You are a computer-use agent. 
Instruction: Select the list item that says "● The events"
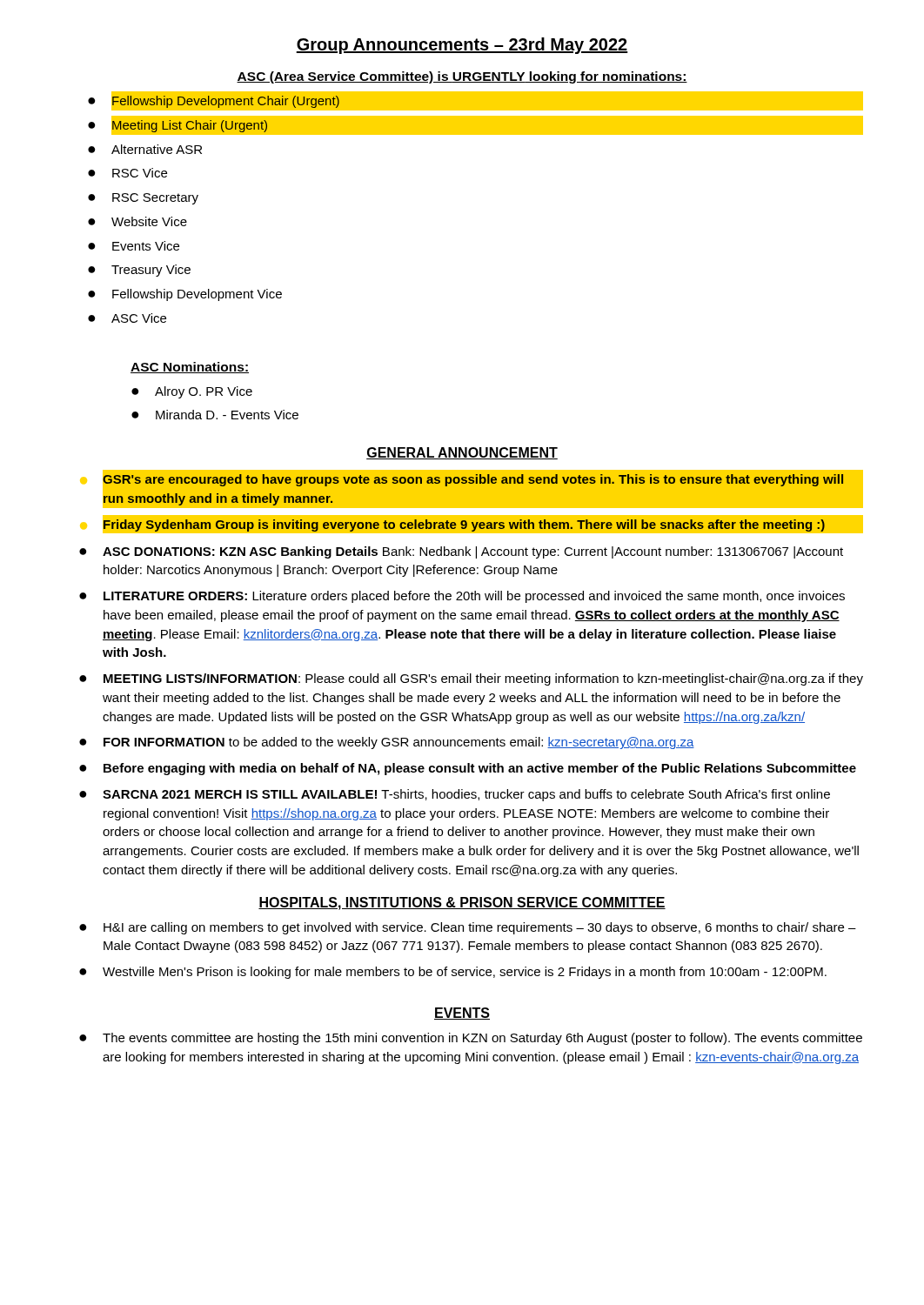pos(471,1047)
